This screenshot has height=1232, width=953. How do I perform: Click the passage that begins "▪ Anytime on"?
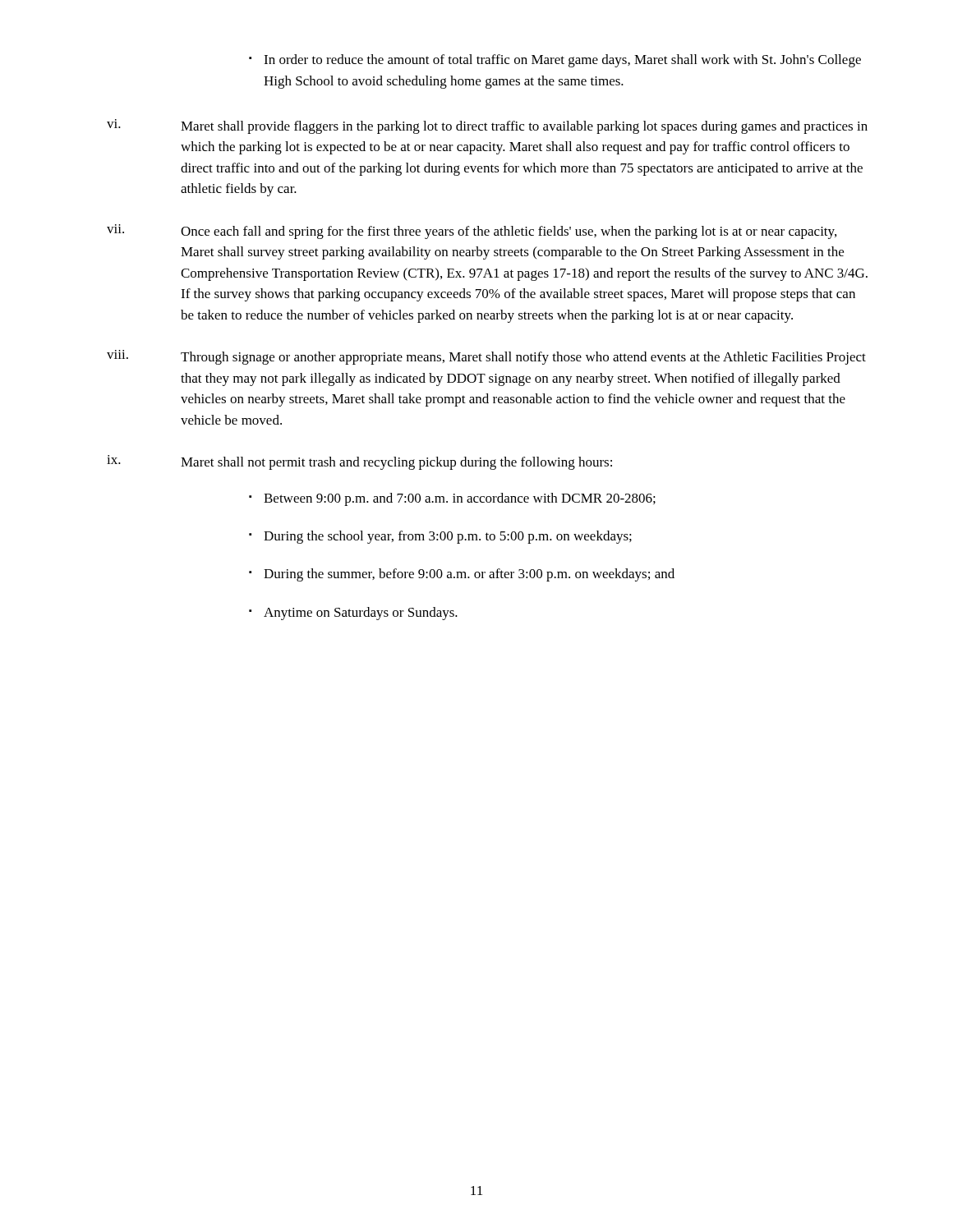point(353,614)
